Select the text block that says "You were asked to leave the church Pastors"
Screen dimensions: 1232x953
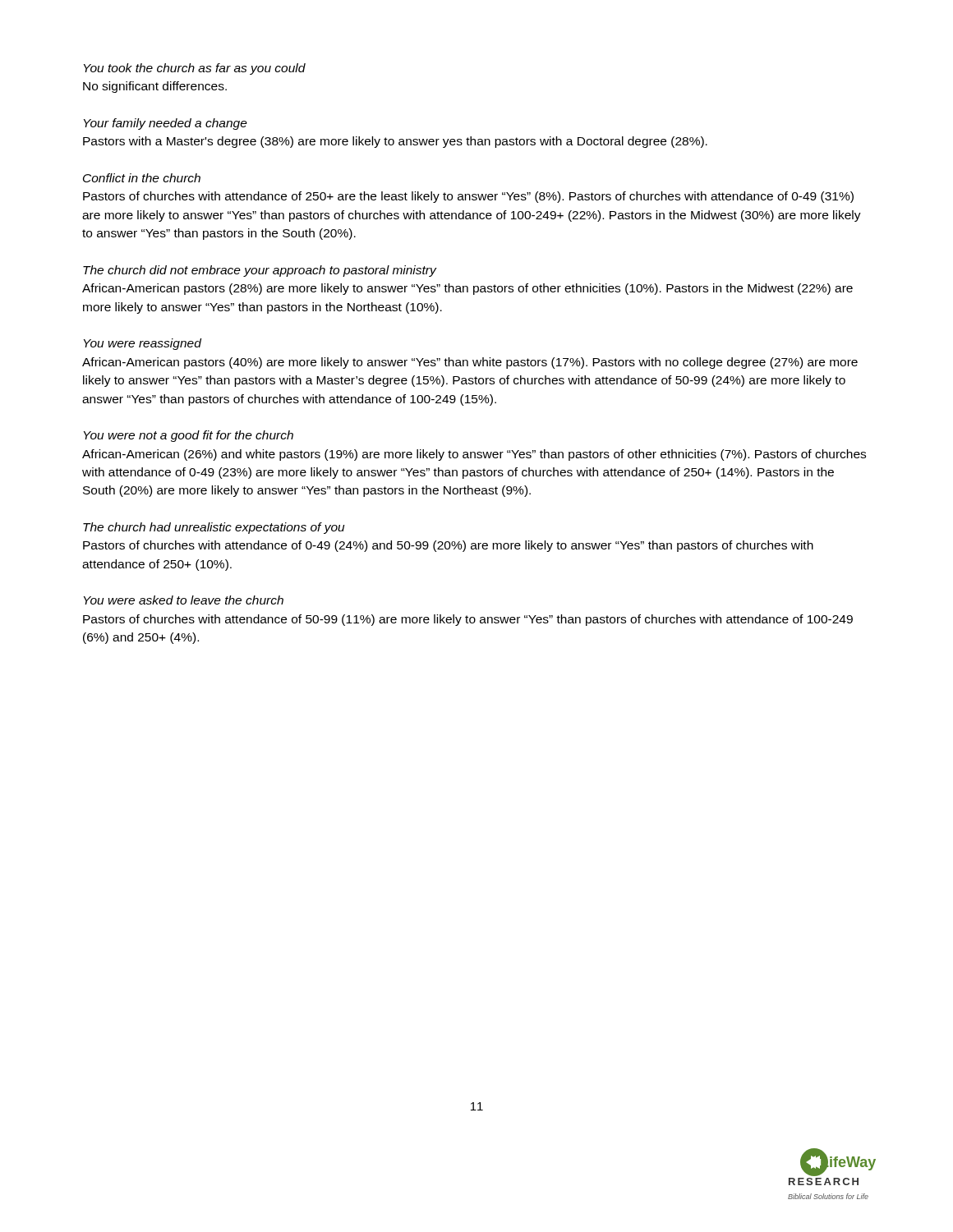pyautogui.click(x=476, y=619)
